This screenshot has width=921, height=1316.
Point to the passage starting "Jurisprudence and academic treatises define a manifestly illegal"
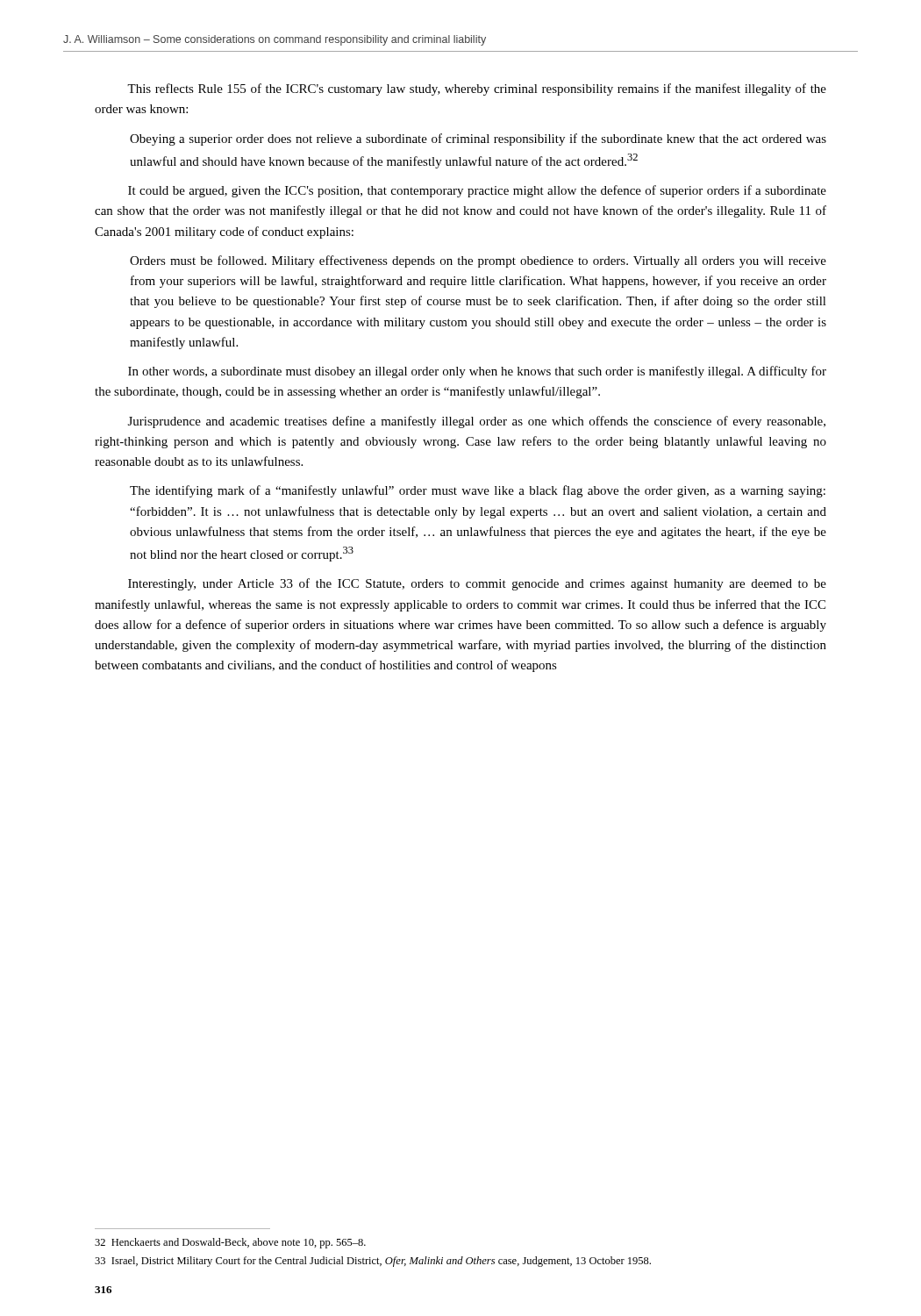point(460,441)
